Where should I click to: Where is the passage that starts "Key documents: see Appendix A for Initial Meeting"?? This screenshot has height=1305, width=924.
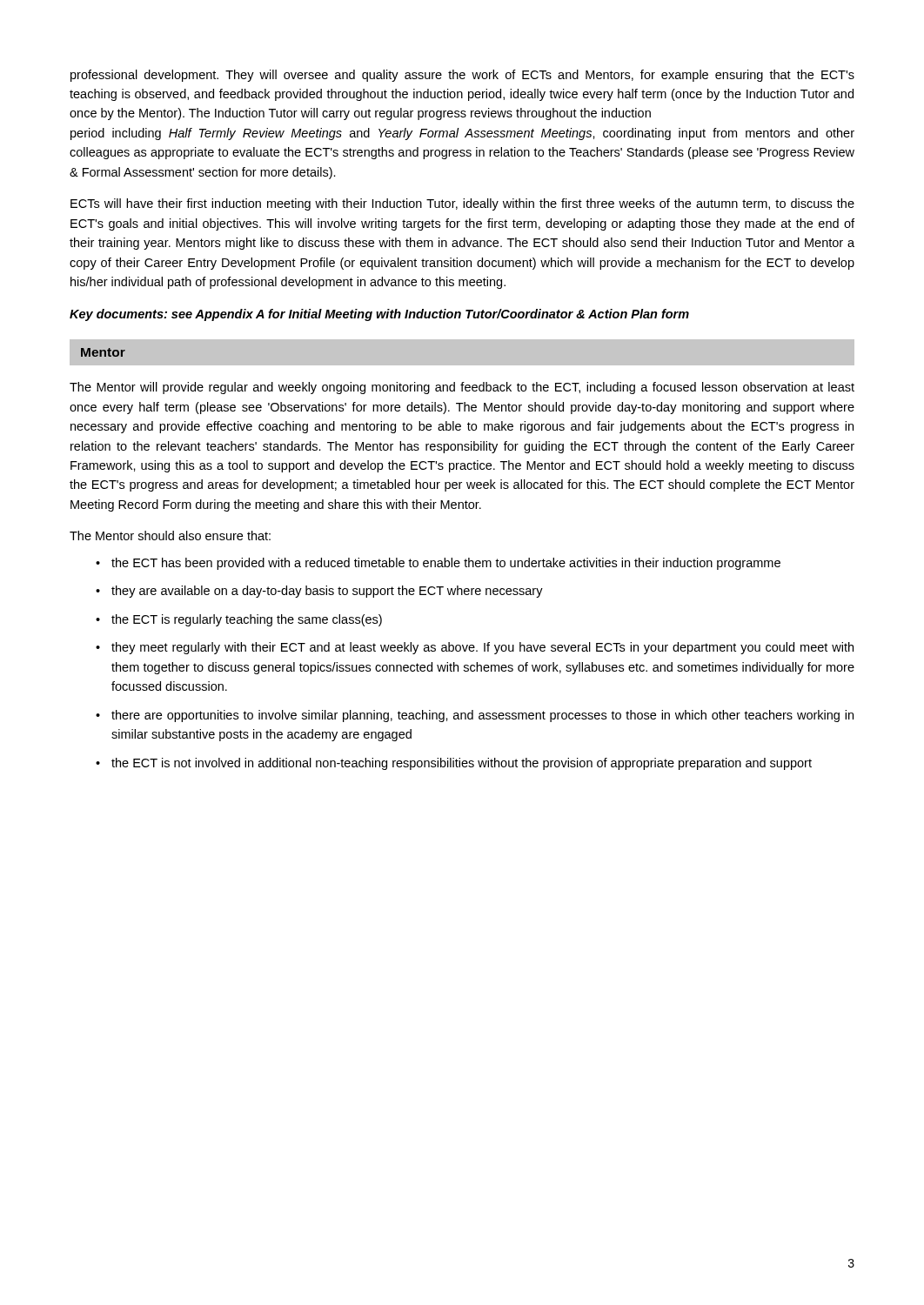tap(379, 314)
